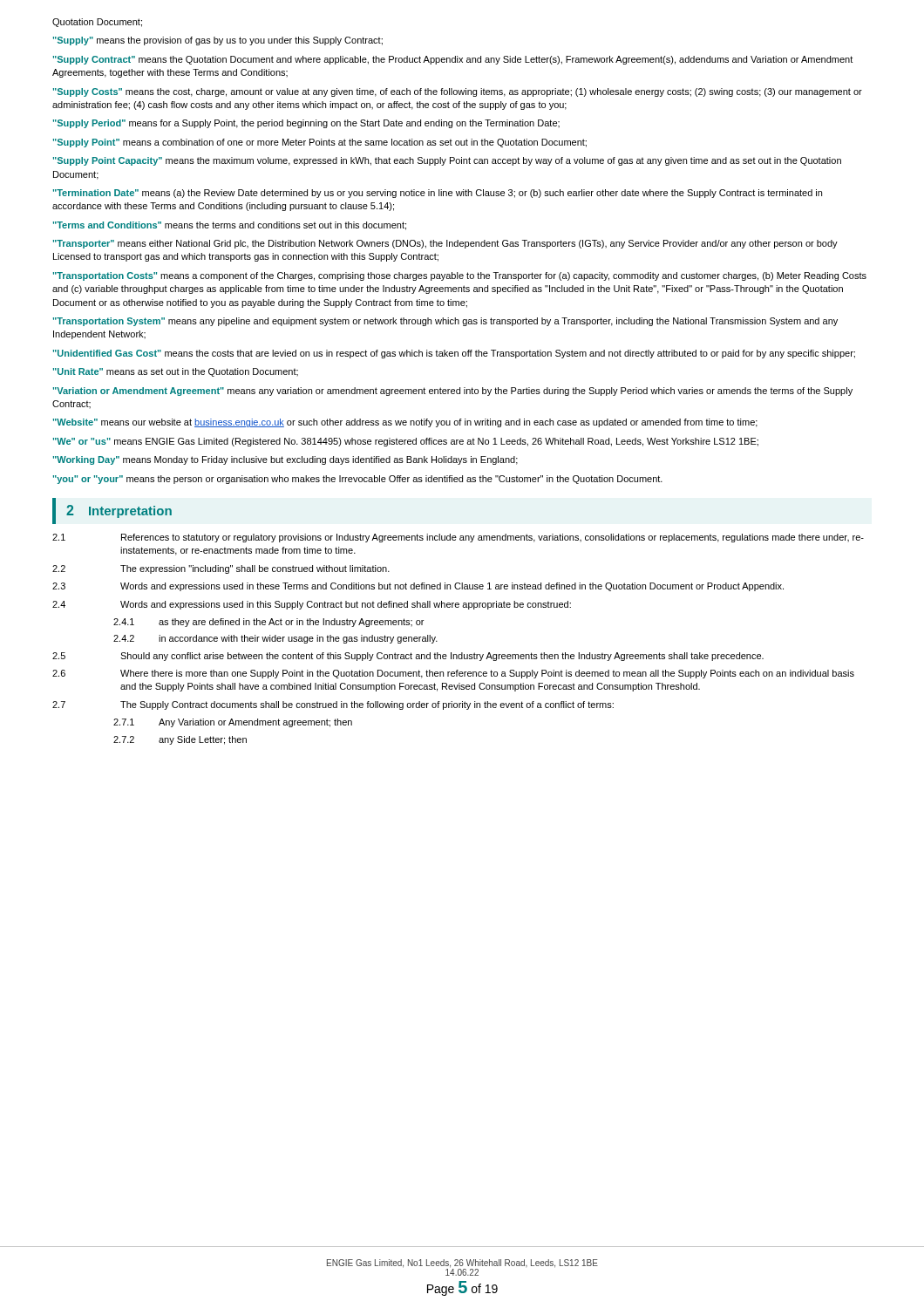Select the element starting ""Transportation Costs" means a component"
This screenshot has width=924, height=1308.
pyautogui.click(x=462, y=289)
